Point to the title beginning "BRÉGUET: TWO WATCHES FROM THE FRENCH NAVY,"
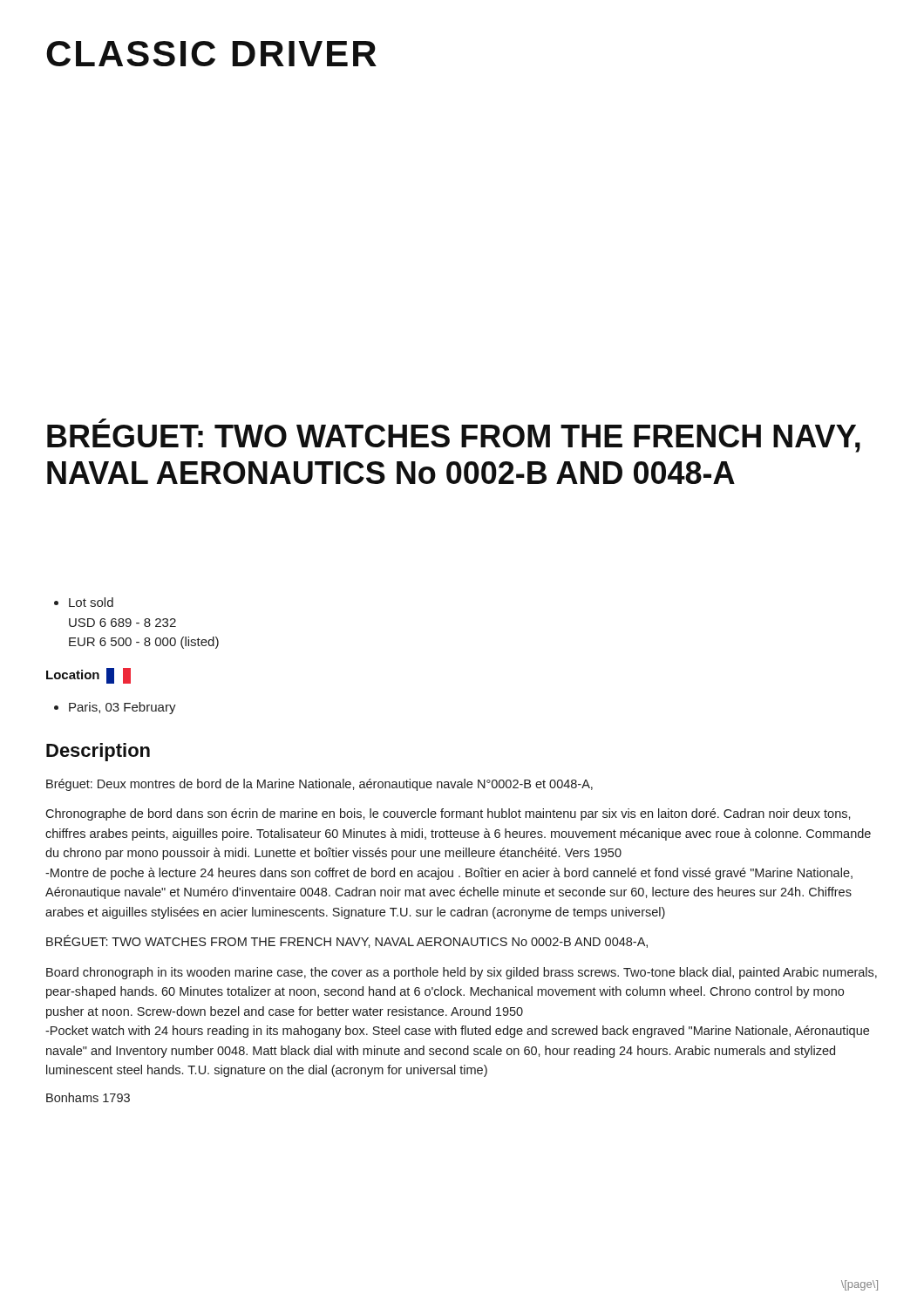This screenshot has width=924, height=1308. (x=462, y=456)
